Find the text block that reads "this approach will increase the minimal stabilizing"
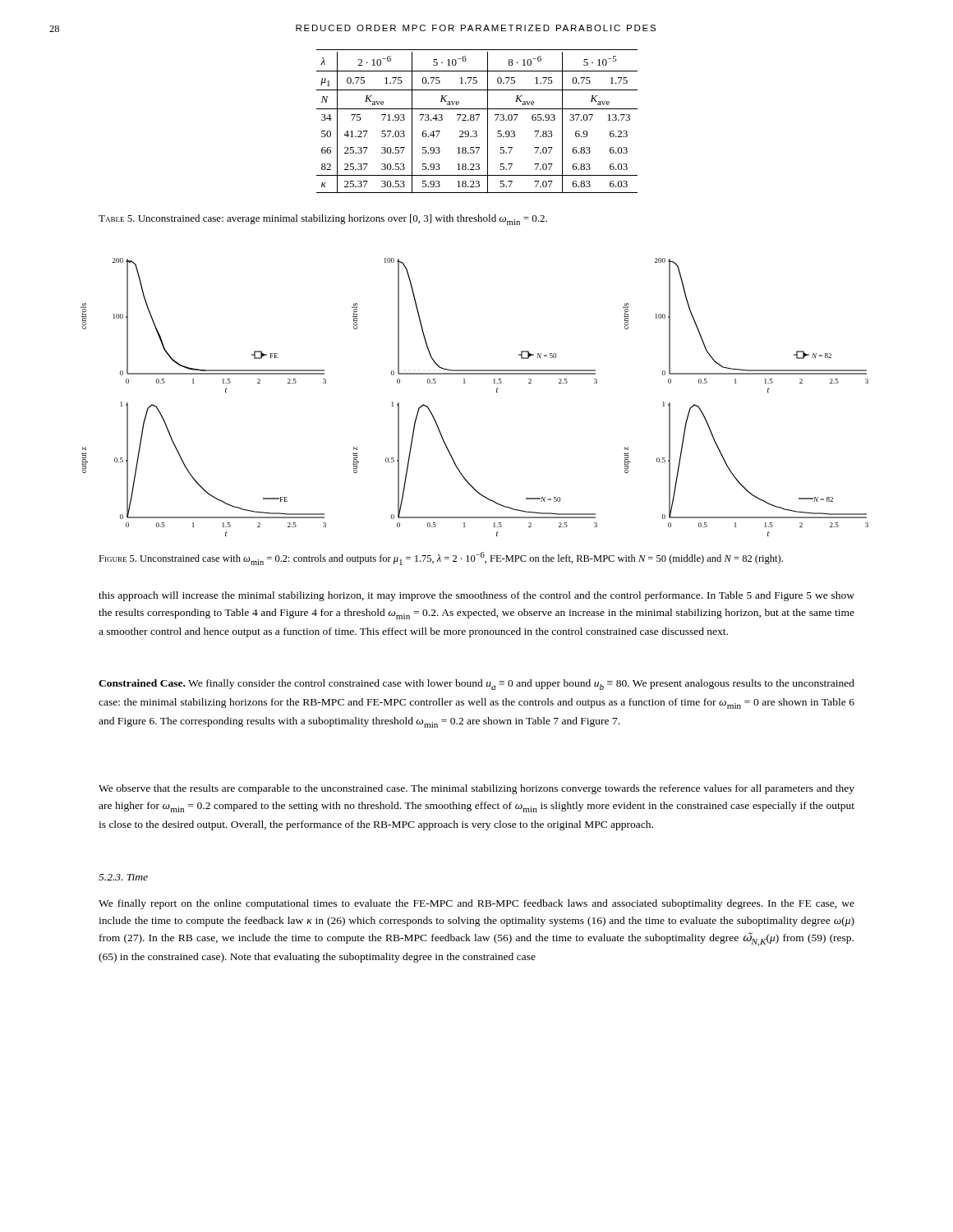This screenshot has width=953, height=1232. tap(476, 613)
